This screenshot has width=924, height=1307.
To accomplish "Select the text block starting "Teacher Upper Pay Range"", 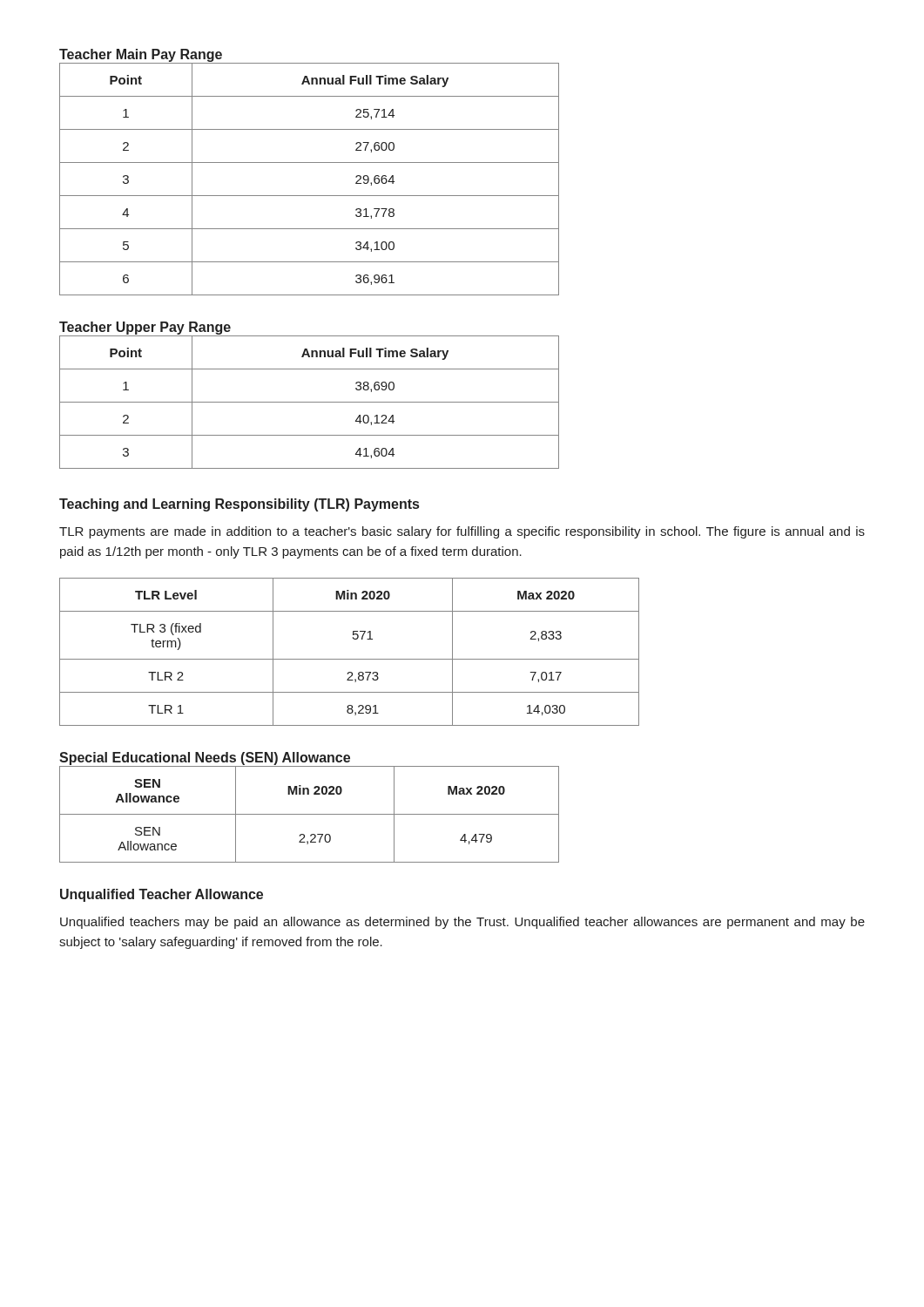I will 145,327.
